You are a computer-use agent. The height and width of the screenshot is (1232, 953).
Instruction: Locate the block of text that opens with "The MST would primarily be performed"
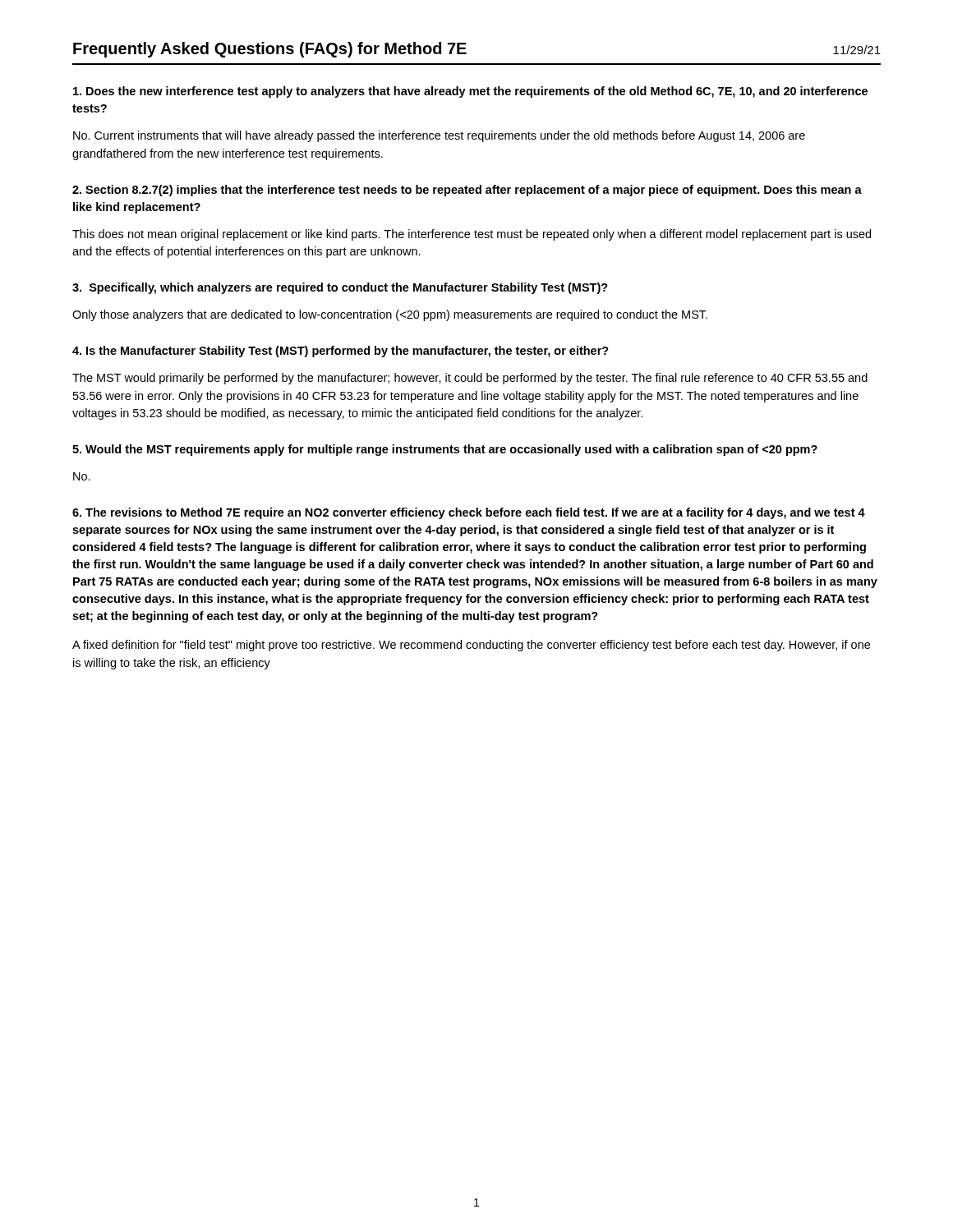(x=470, y=396)
